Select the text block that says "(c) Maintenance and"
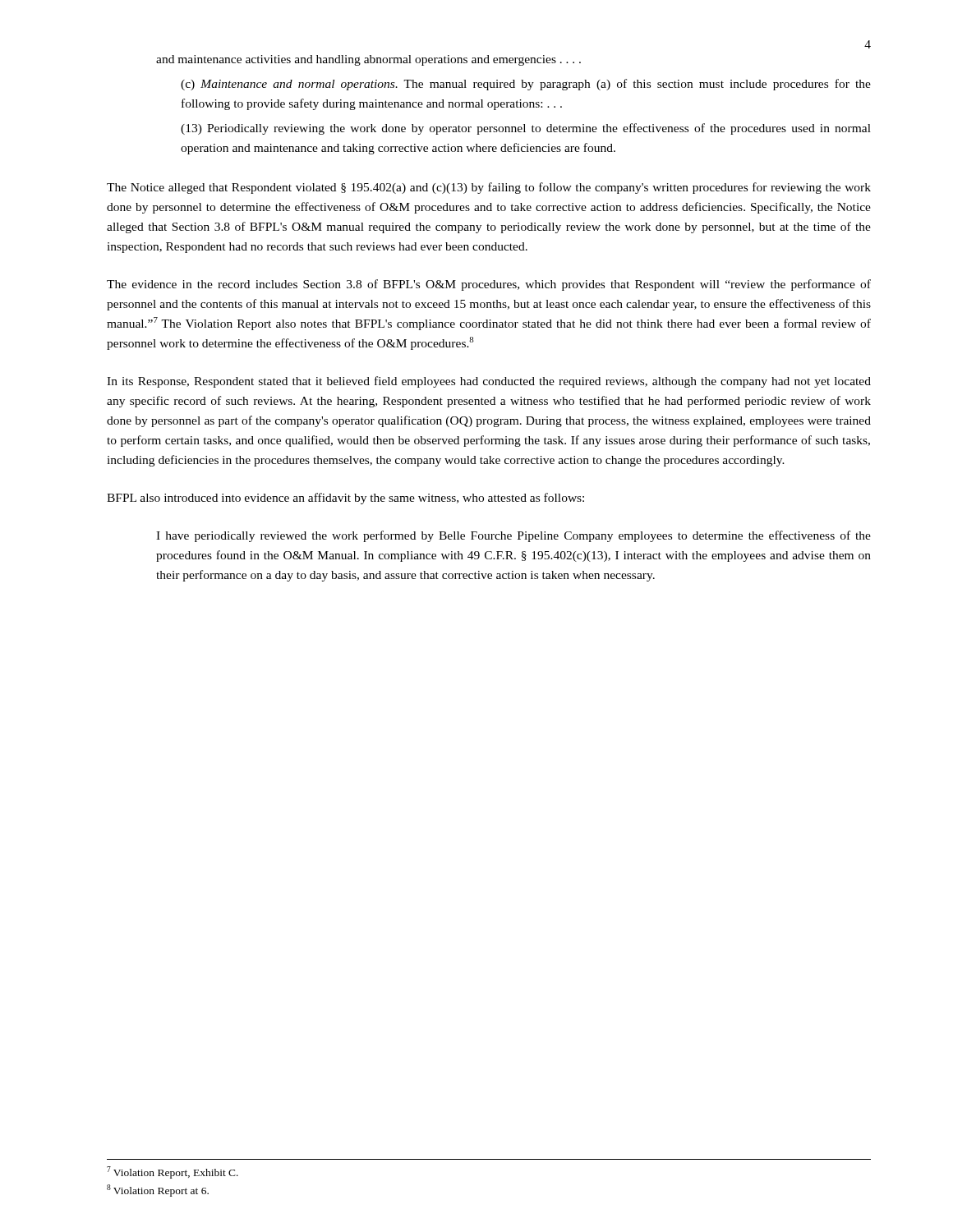This screenshot has width=953, height=1232. (x=526, y=93)
